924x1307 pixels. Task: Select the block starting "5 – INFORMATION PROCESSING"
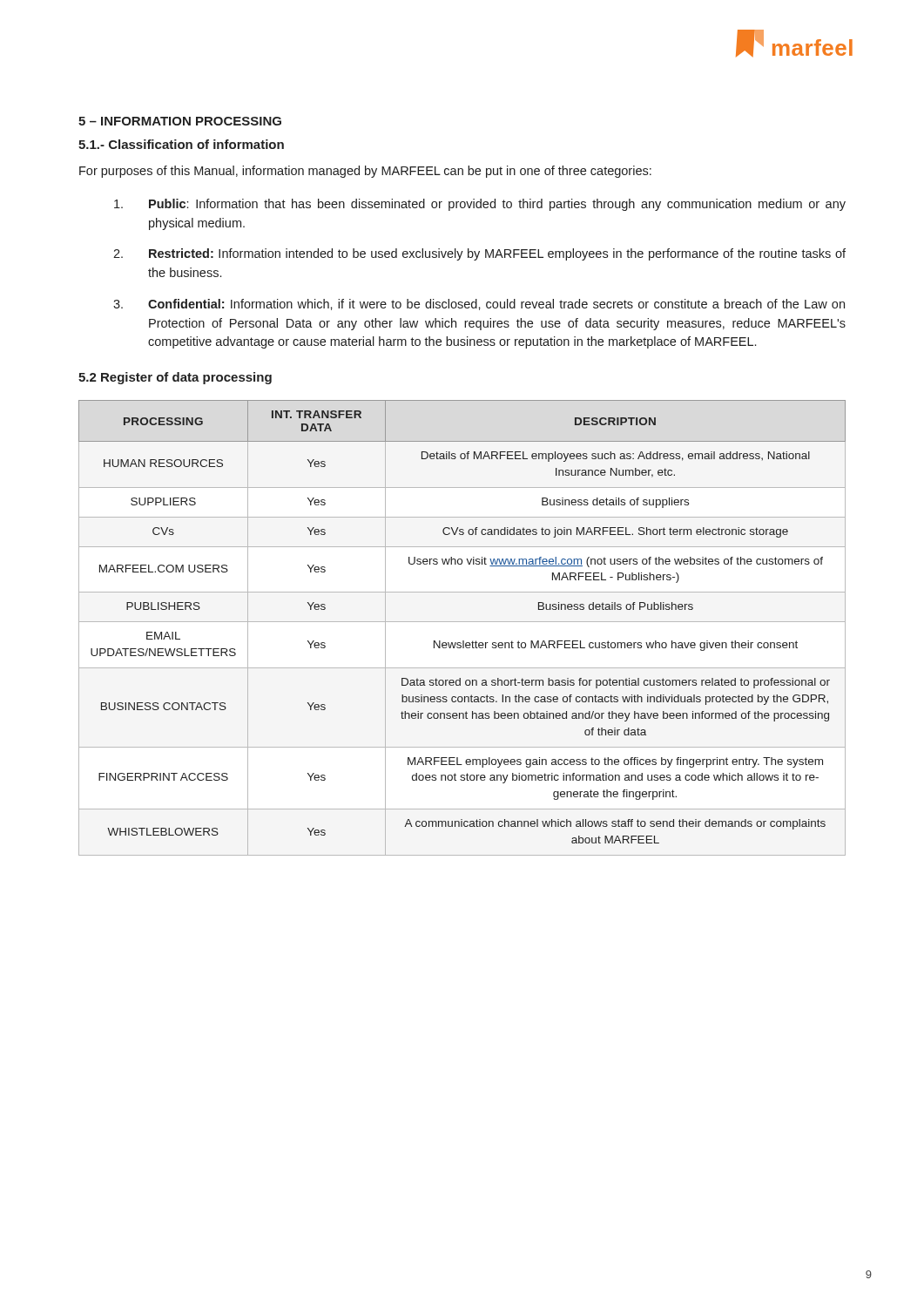[180, 121]
